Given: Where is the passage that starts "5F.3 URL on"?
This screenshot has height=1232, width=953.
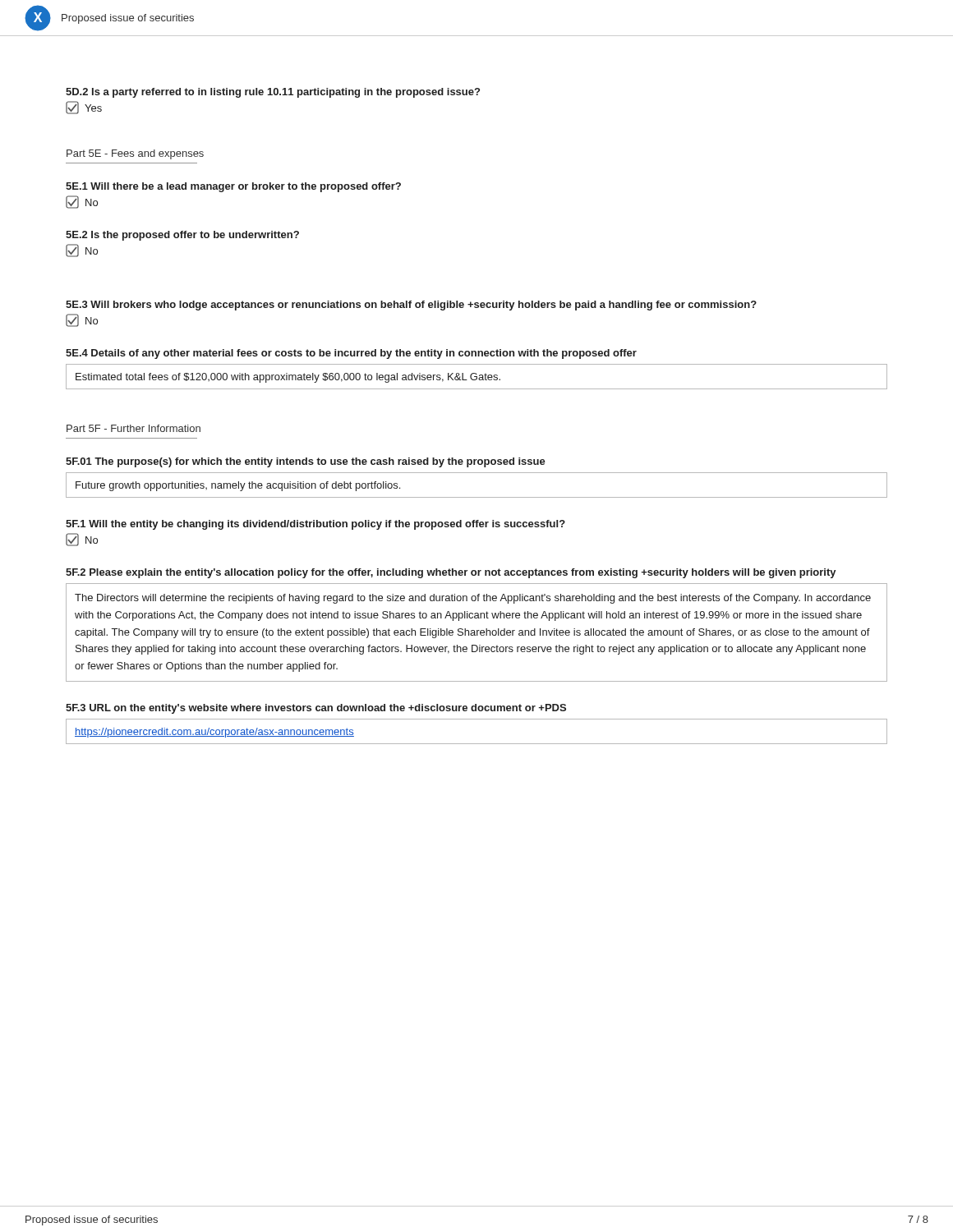Looking at the screenshot, I should pyautogui.click(x=476, y=723).
